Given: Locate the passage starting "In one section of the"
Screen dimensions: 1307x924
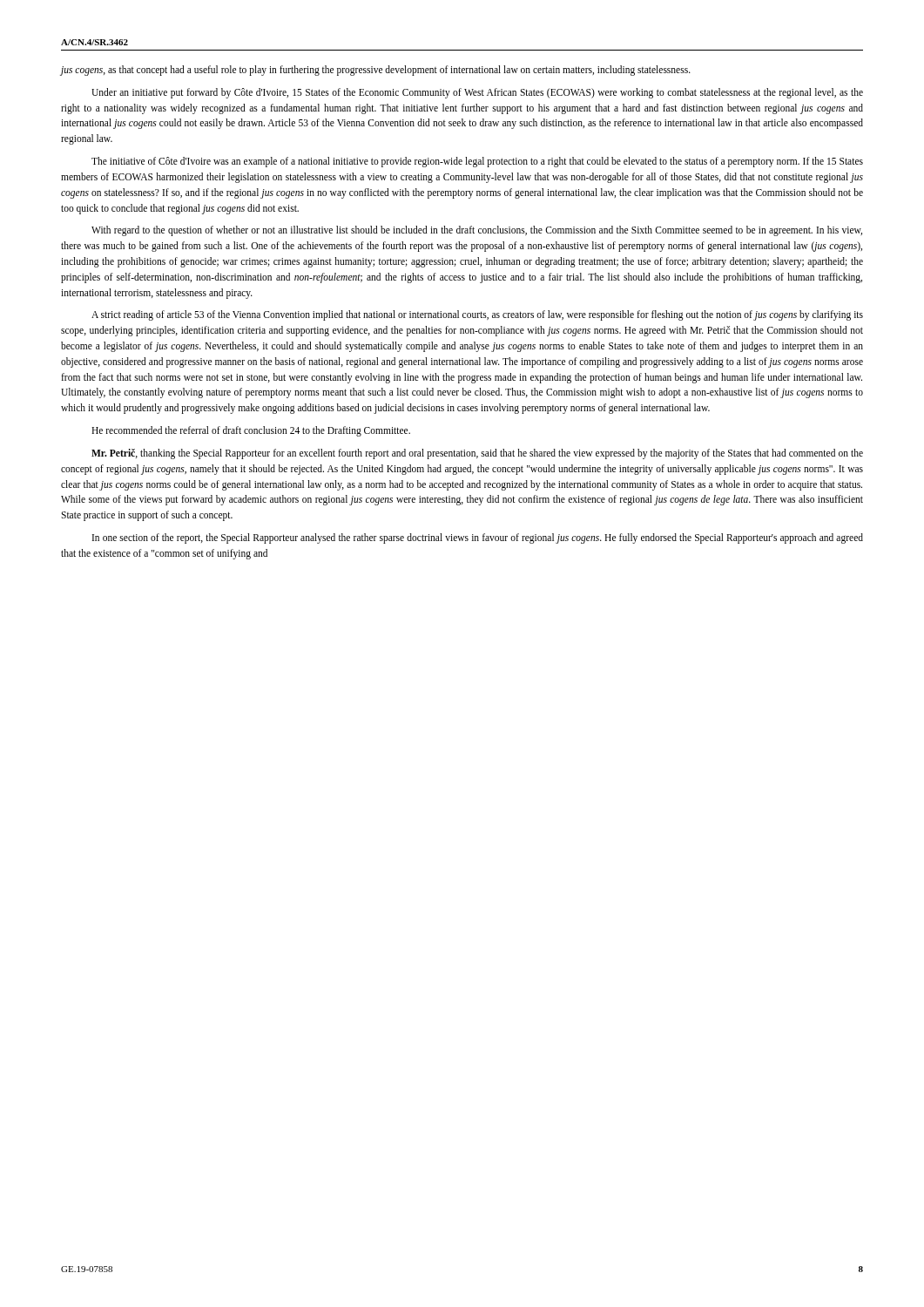Looking at the screenshot, I should (x=462, y=546).
